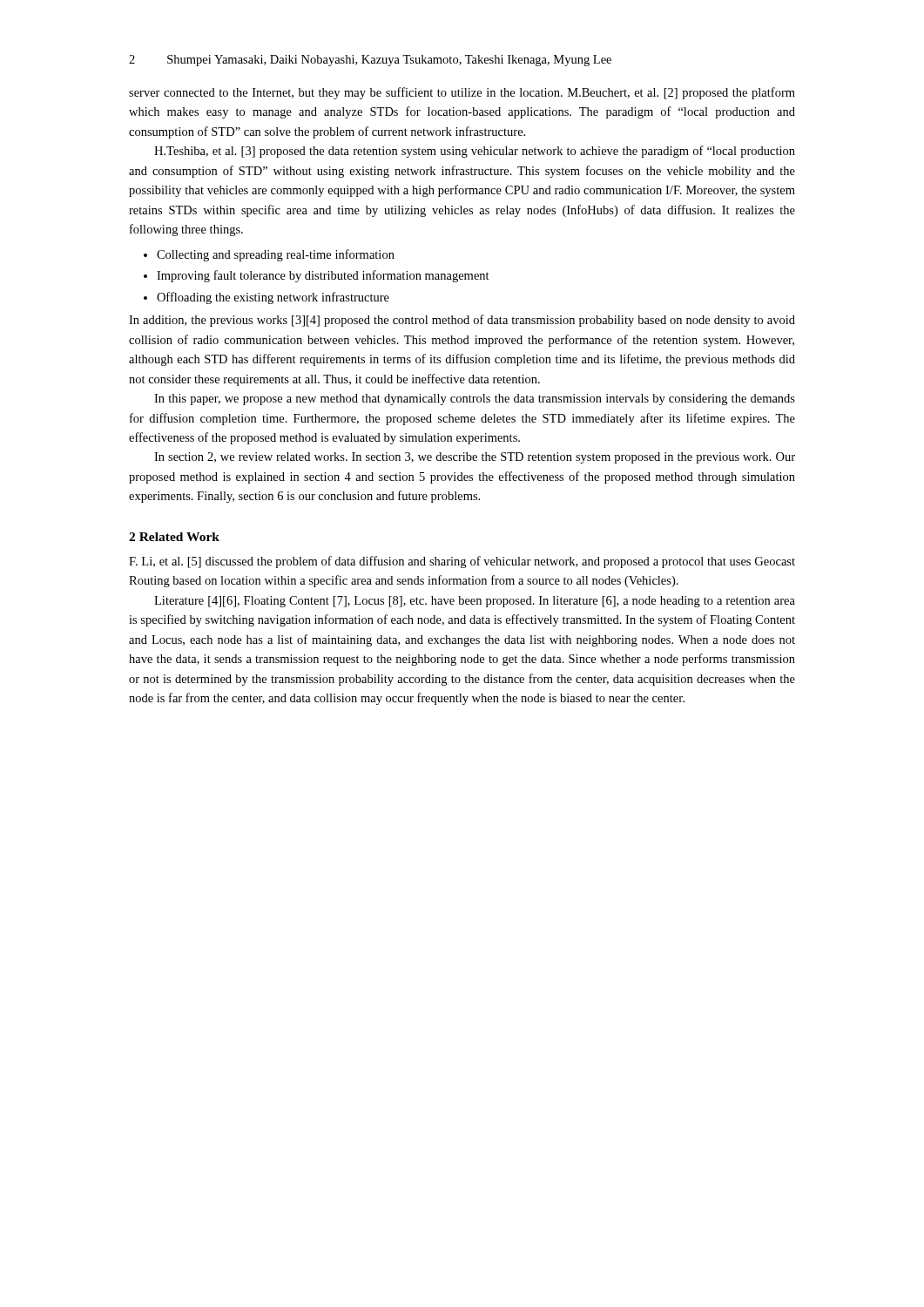Screen dimensions: 1307x924
Task: Locate the element starting "In this paper, we propose a"
Action: (462, 418)
